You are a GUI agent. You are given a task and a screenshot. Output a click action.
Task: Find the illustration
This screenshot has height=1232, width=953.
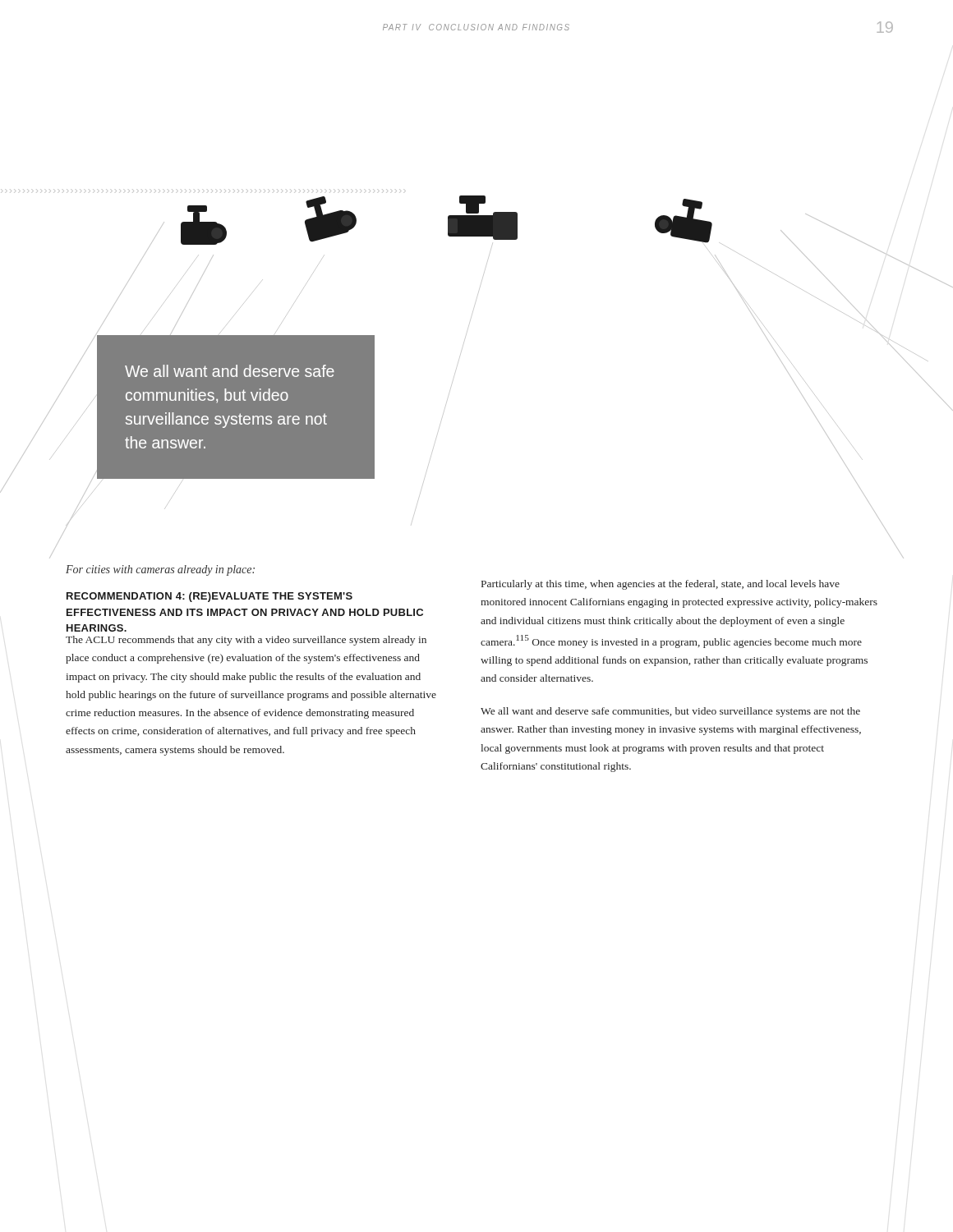click(x=476, y=279)
